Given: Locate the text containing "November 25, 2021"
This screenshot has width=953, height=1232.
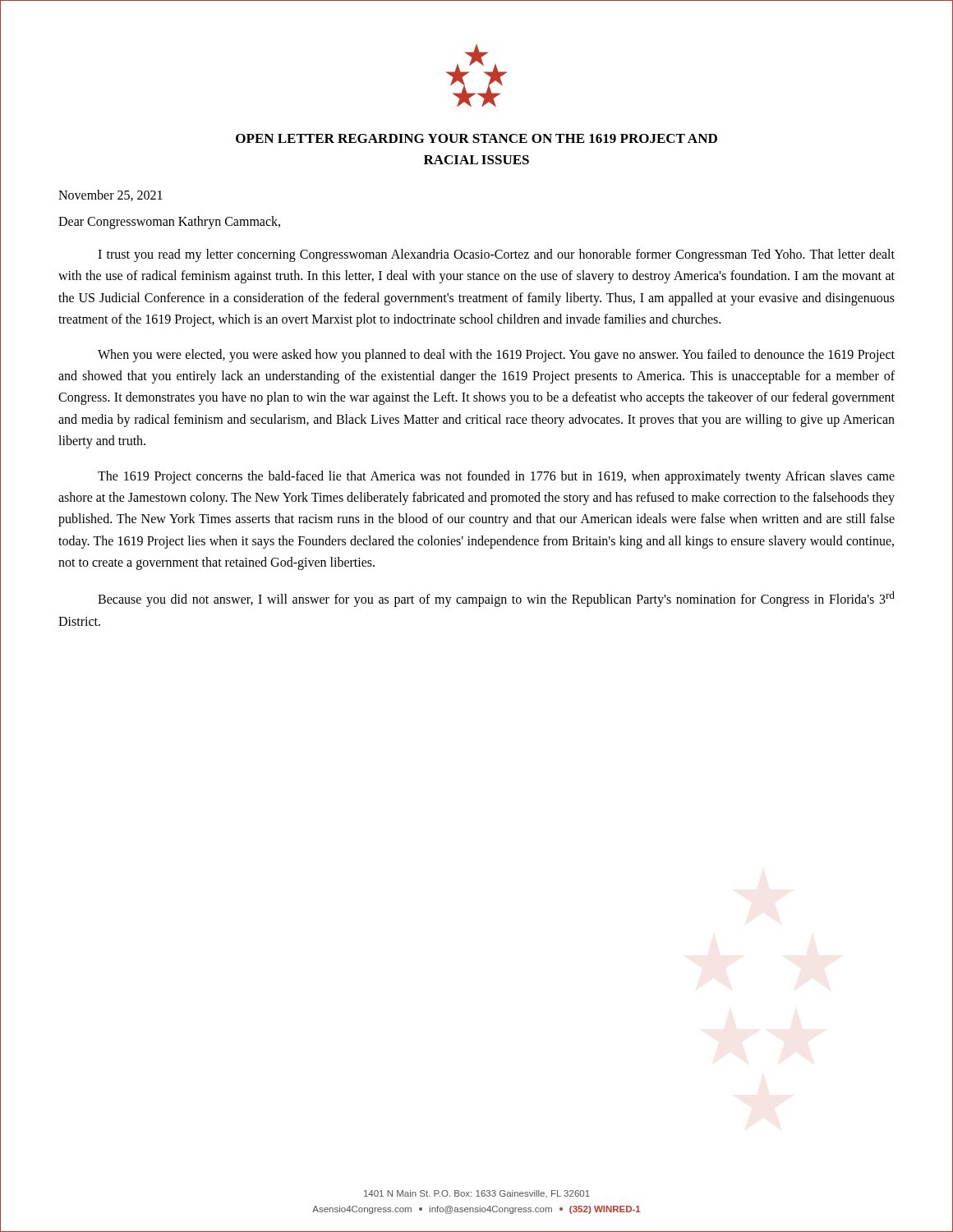Looking at the screenshot, I should (111, 195).
